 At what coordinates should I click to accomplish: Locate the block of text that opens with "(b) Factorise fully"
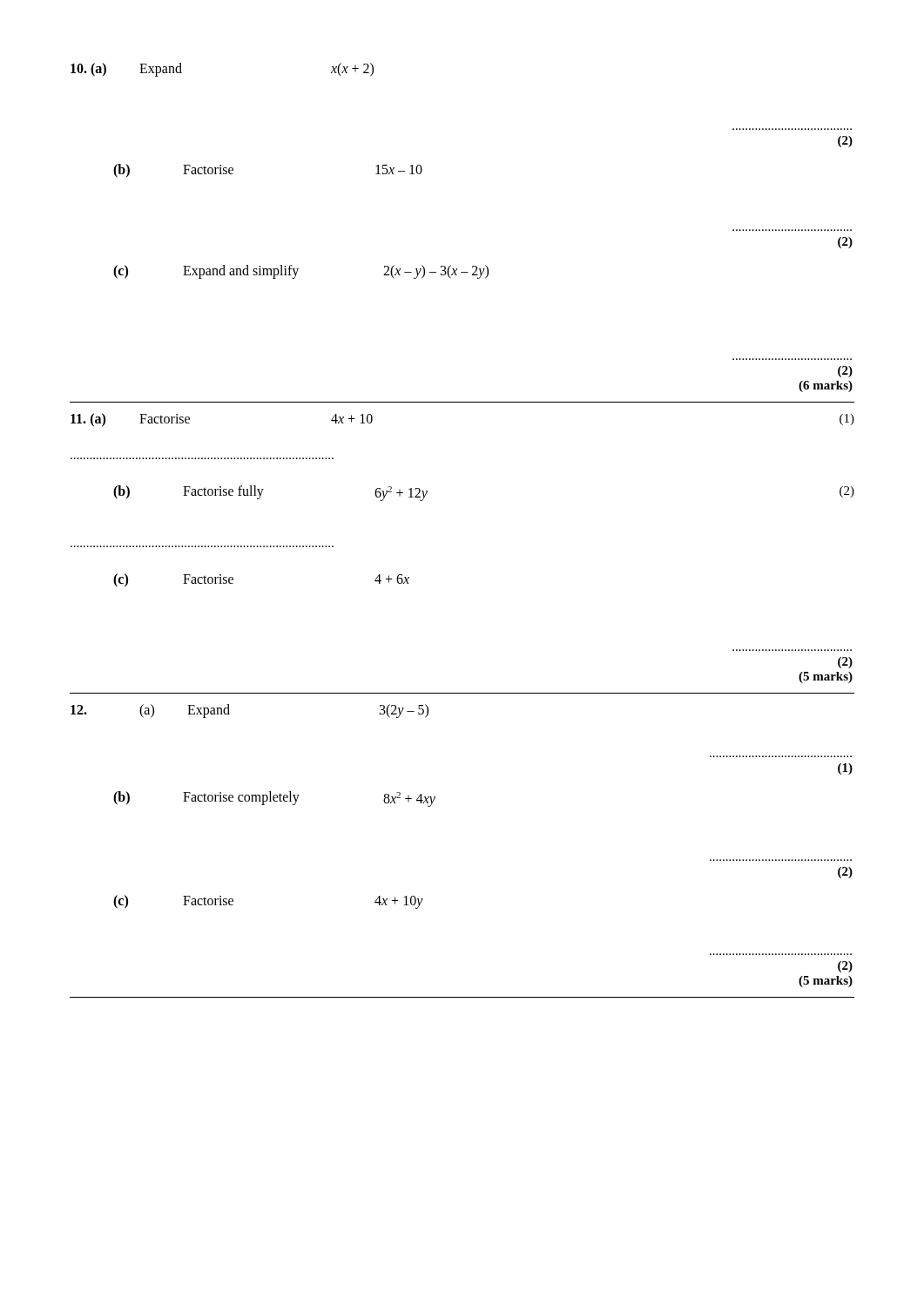225,493
